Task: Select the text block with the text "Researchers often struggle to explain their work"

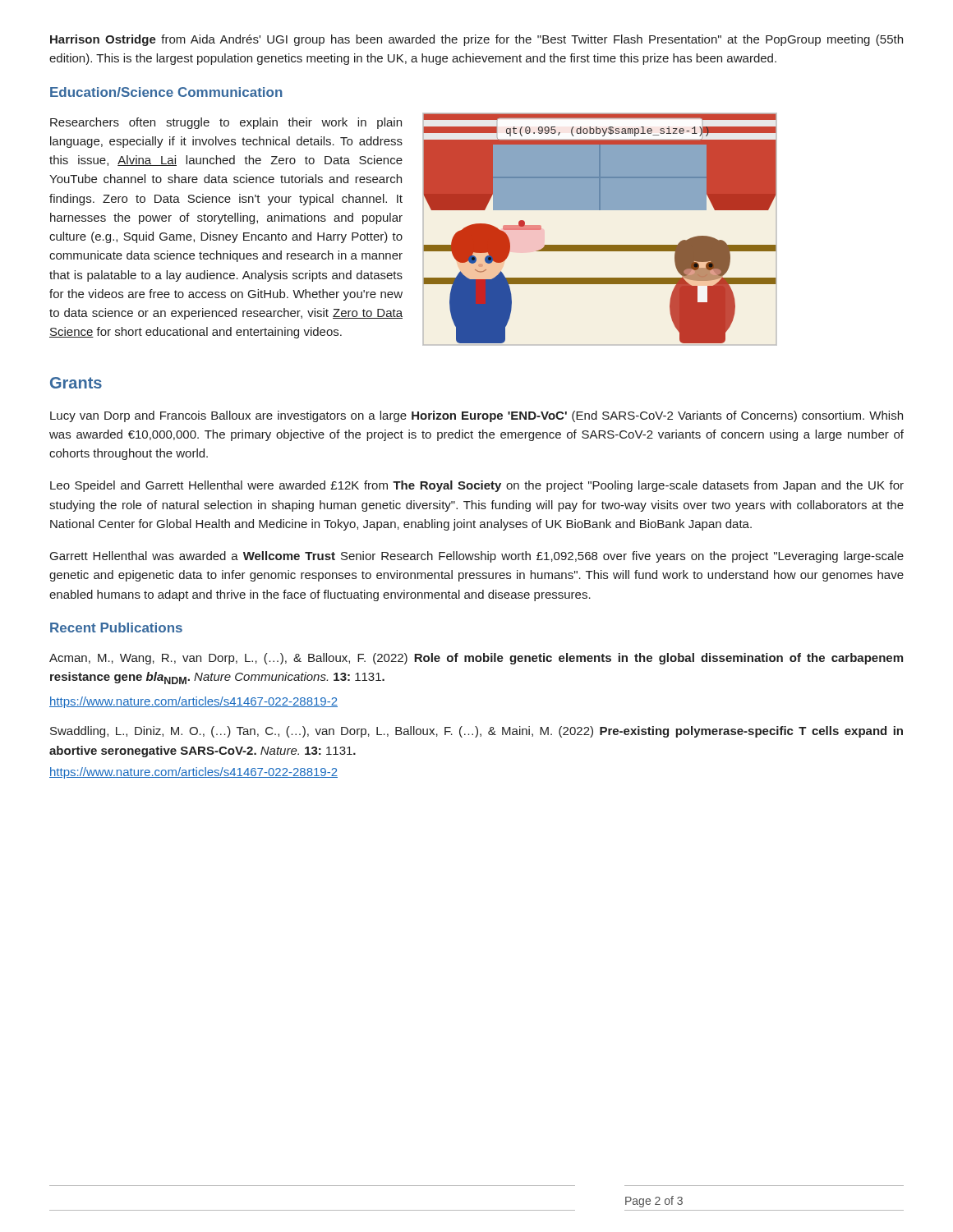Action: 226,227
